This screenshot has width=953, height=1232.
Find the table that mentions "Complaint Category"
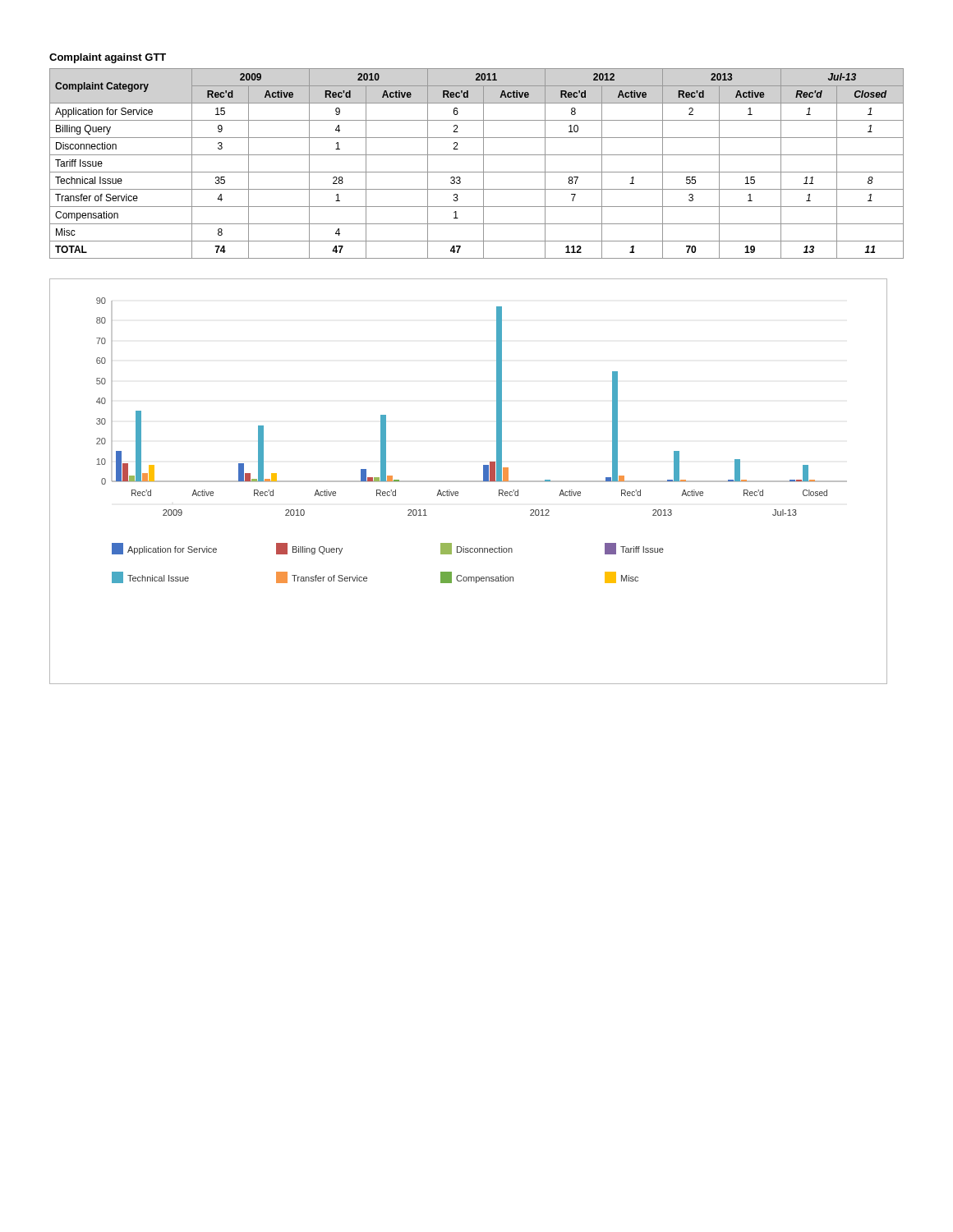point(476,163)
